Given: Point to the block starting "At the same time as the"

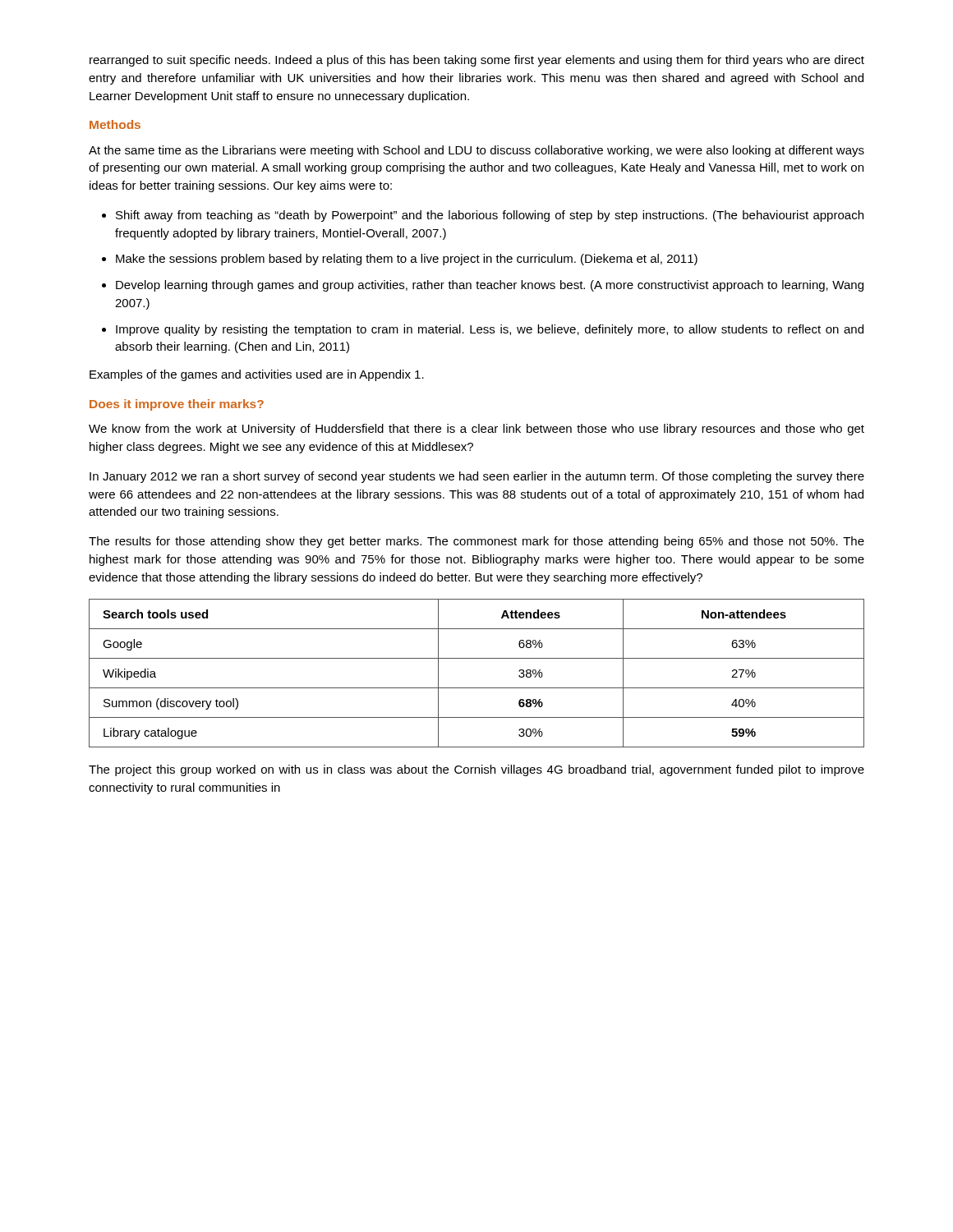Looking at the screenshot, I should [476, 168].
